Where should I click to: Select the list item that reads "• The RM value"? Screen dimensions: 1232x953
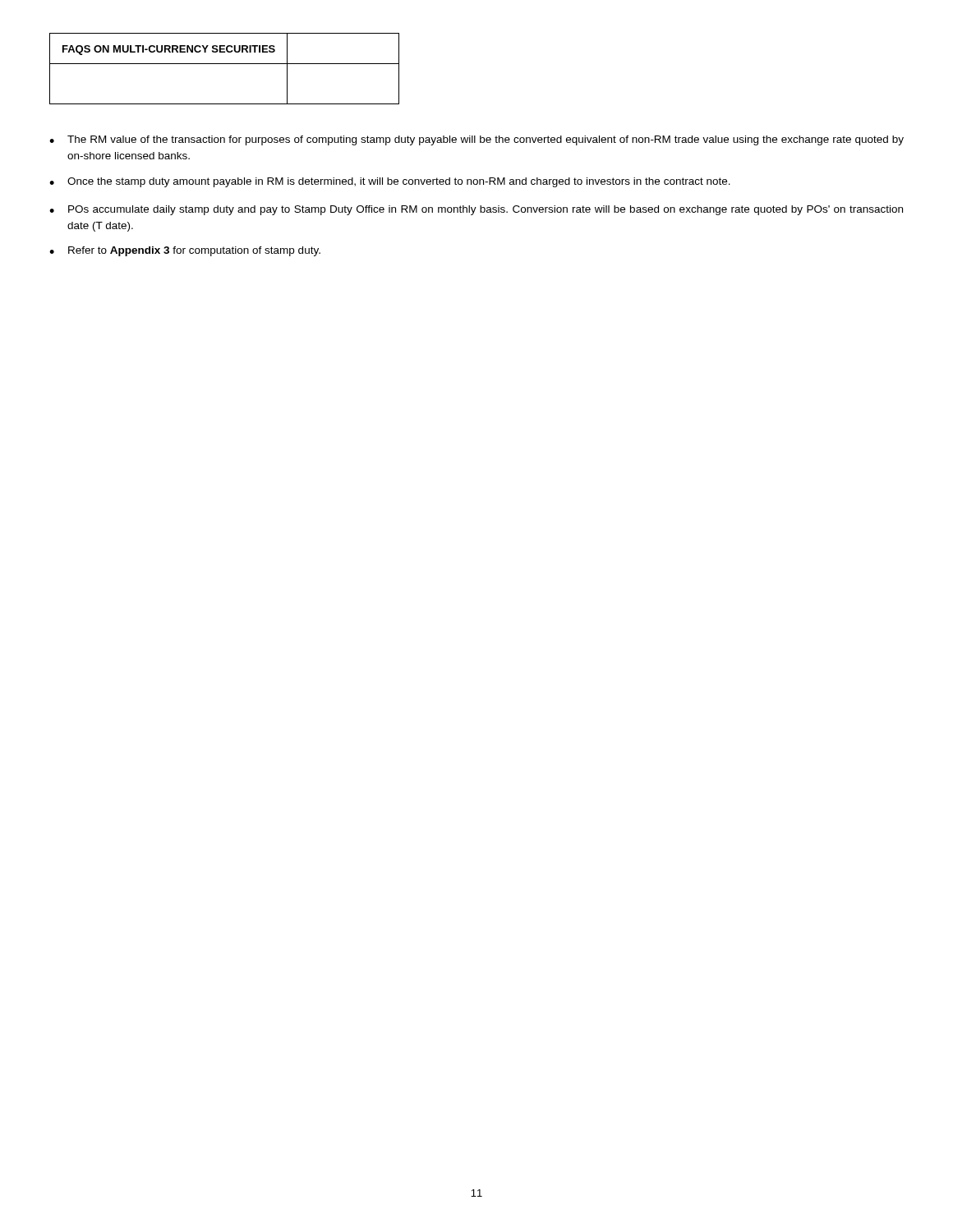pos(476,148)
